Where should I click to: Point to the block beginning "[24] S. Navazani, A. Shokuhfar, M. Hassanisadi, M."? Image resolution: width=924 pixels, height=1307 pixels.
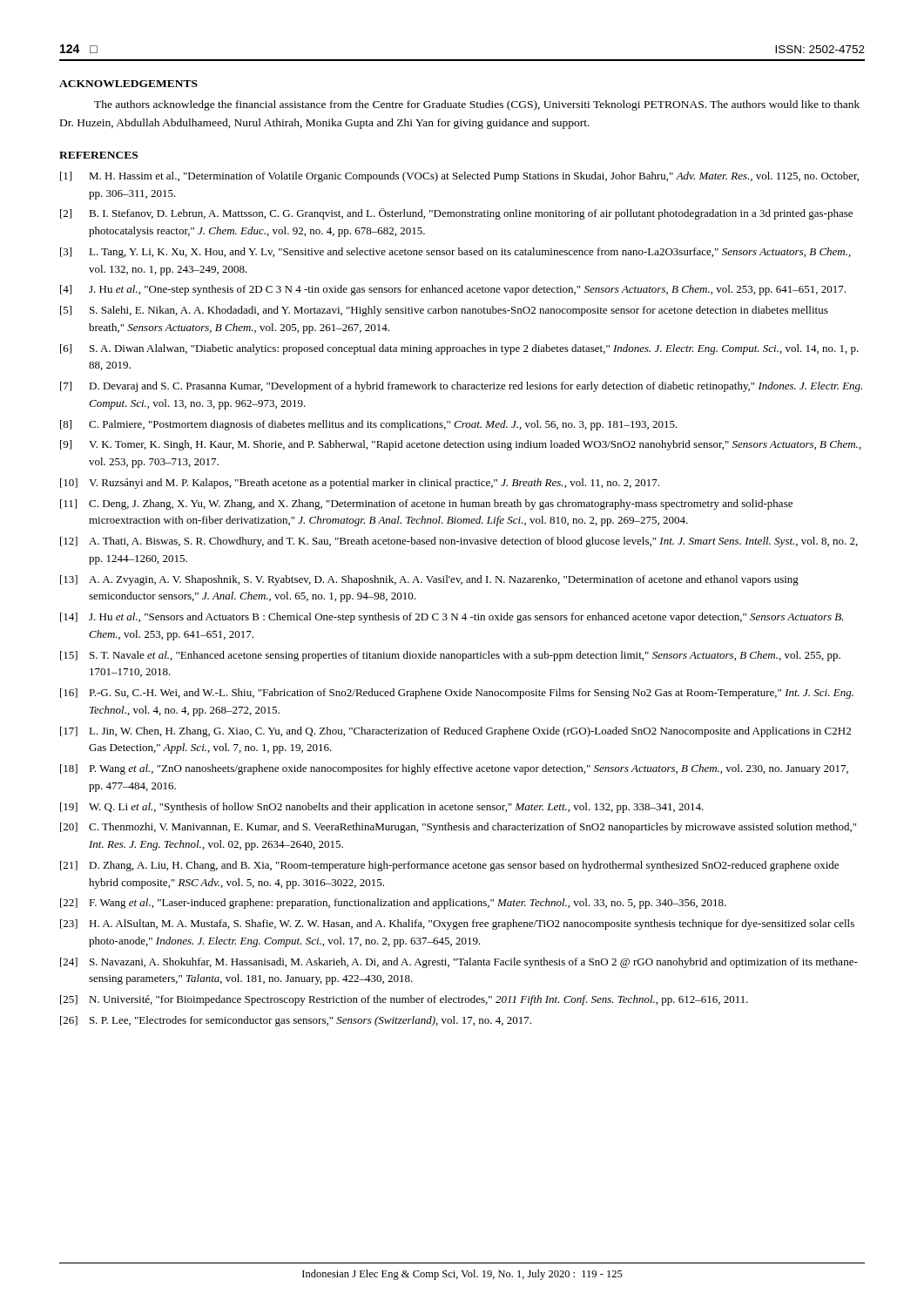point(462,970)
